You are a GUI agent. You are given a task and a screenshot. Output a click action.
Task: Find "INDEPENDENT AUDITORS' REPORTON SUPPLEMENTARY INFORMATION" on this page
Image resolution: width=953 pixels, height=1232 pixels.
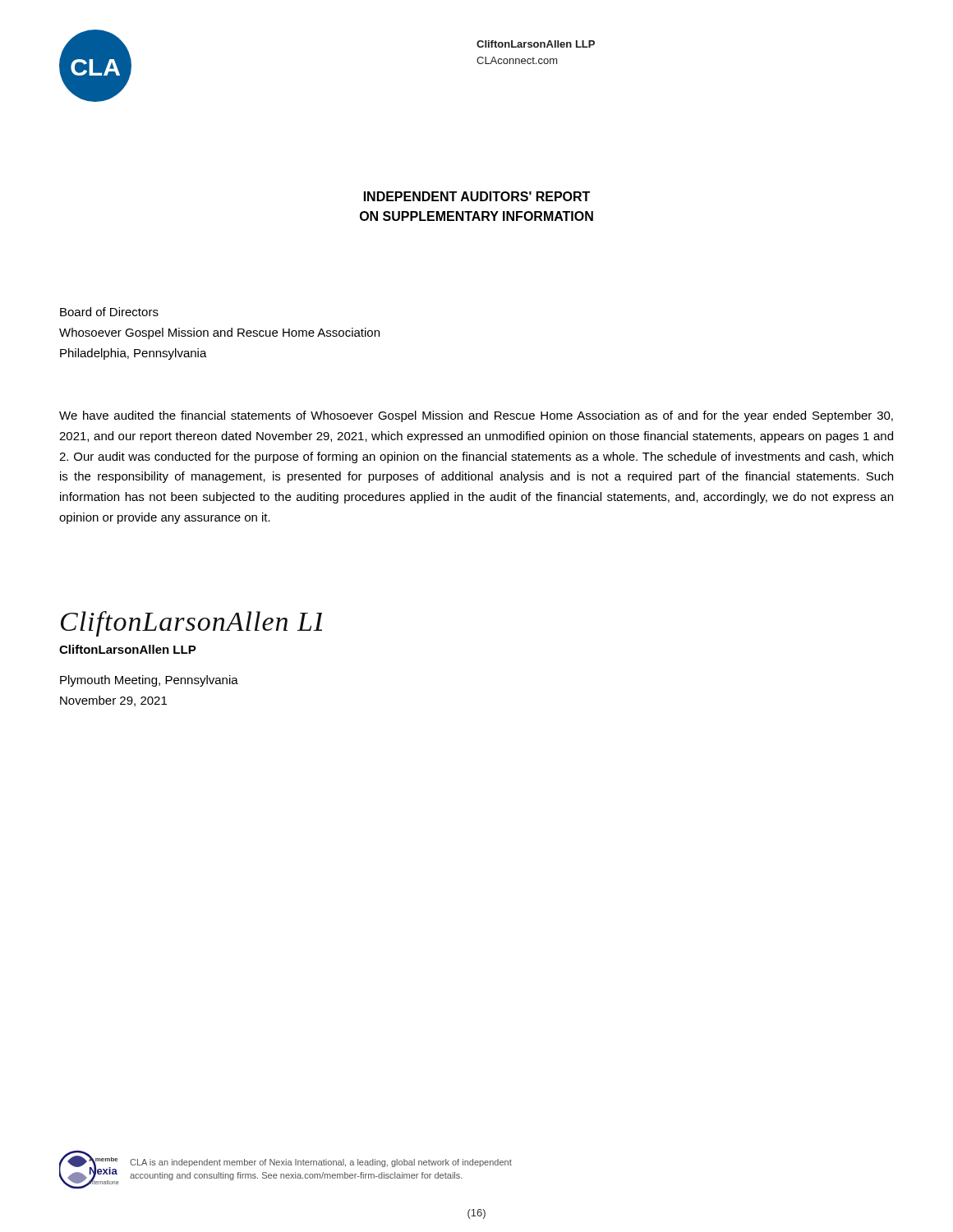tap(476, 207)
